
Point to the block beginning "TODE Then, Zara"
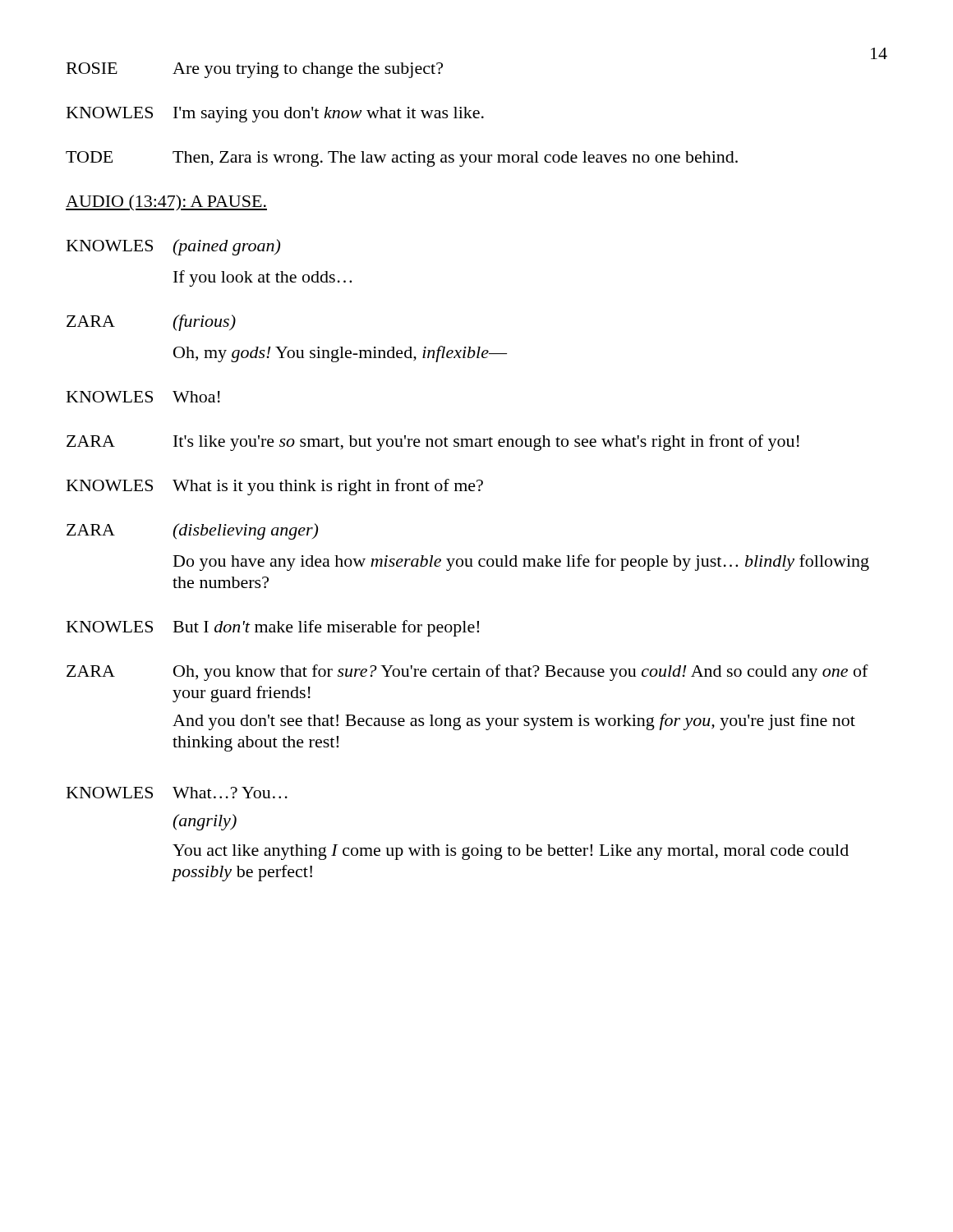476,157
